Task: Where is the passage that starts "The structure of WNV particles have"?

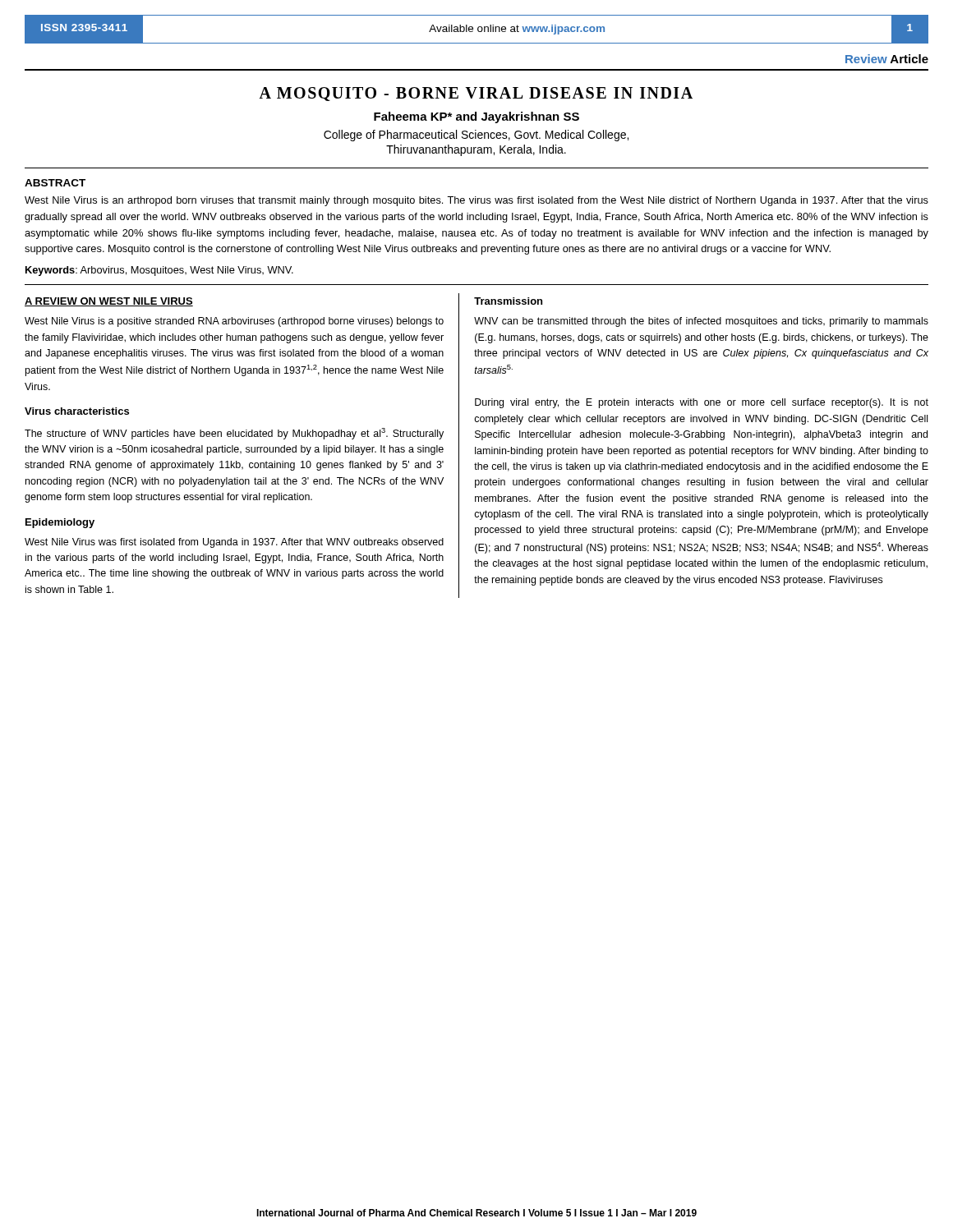Action: (234, 464)
